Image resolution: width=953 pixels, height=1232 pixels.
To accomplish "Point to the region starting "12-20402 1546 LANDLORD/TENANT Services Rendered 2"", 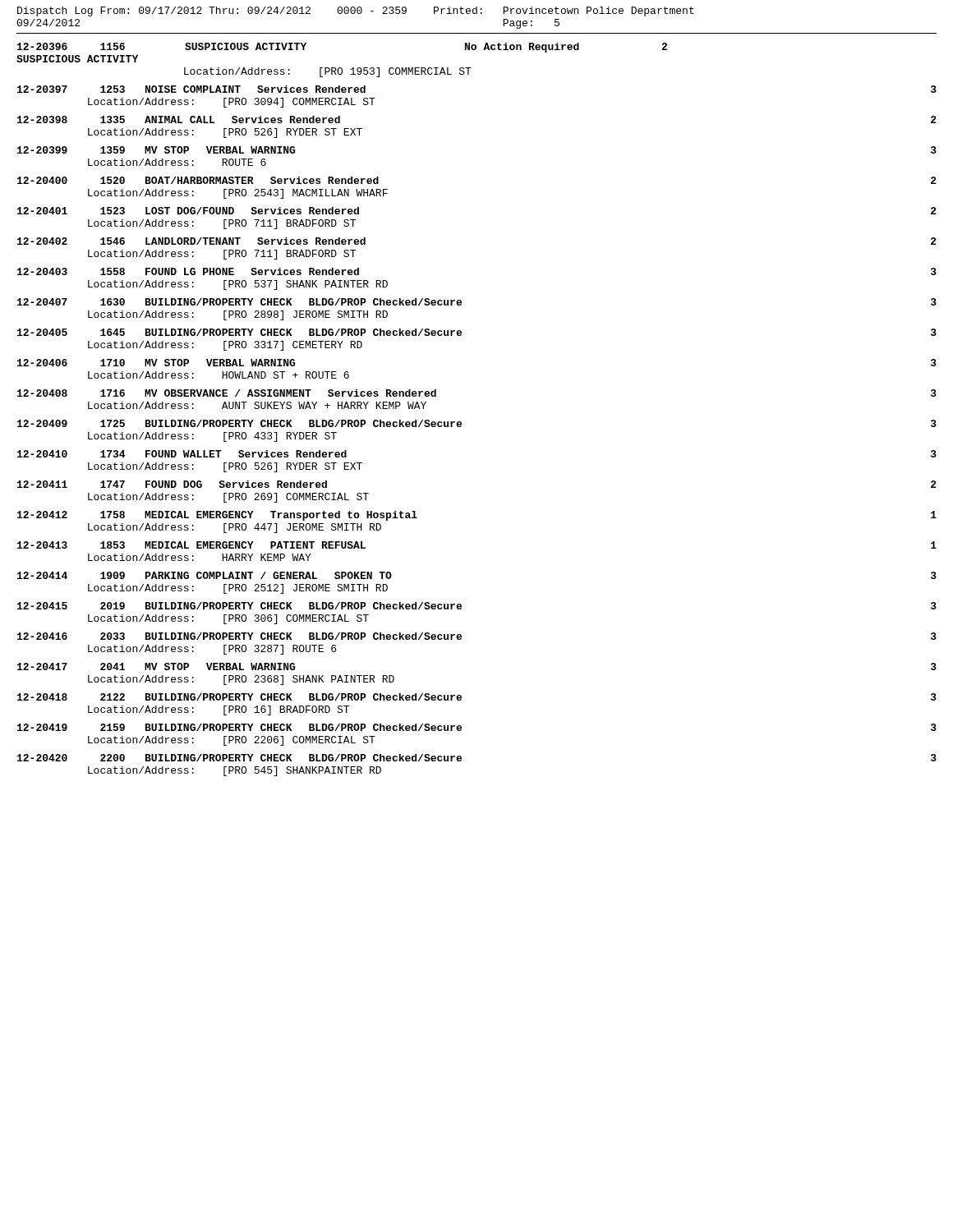I will point(39,241).
